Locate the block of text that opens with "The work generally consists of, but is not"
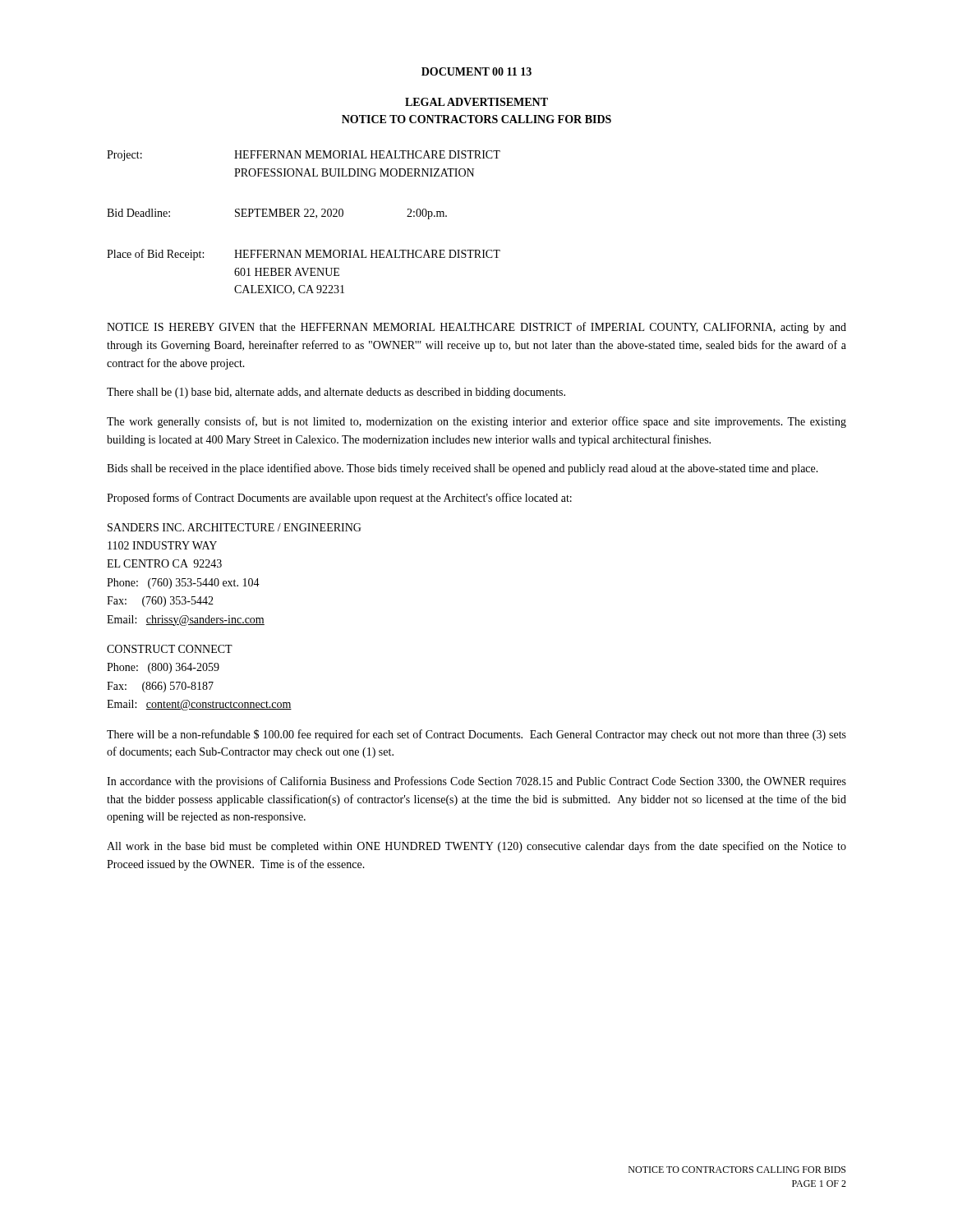 click(476, 431)
